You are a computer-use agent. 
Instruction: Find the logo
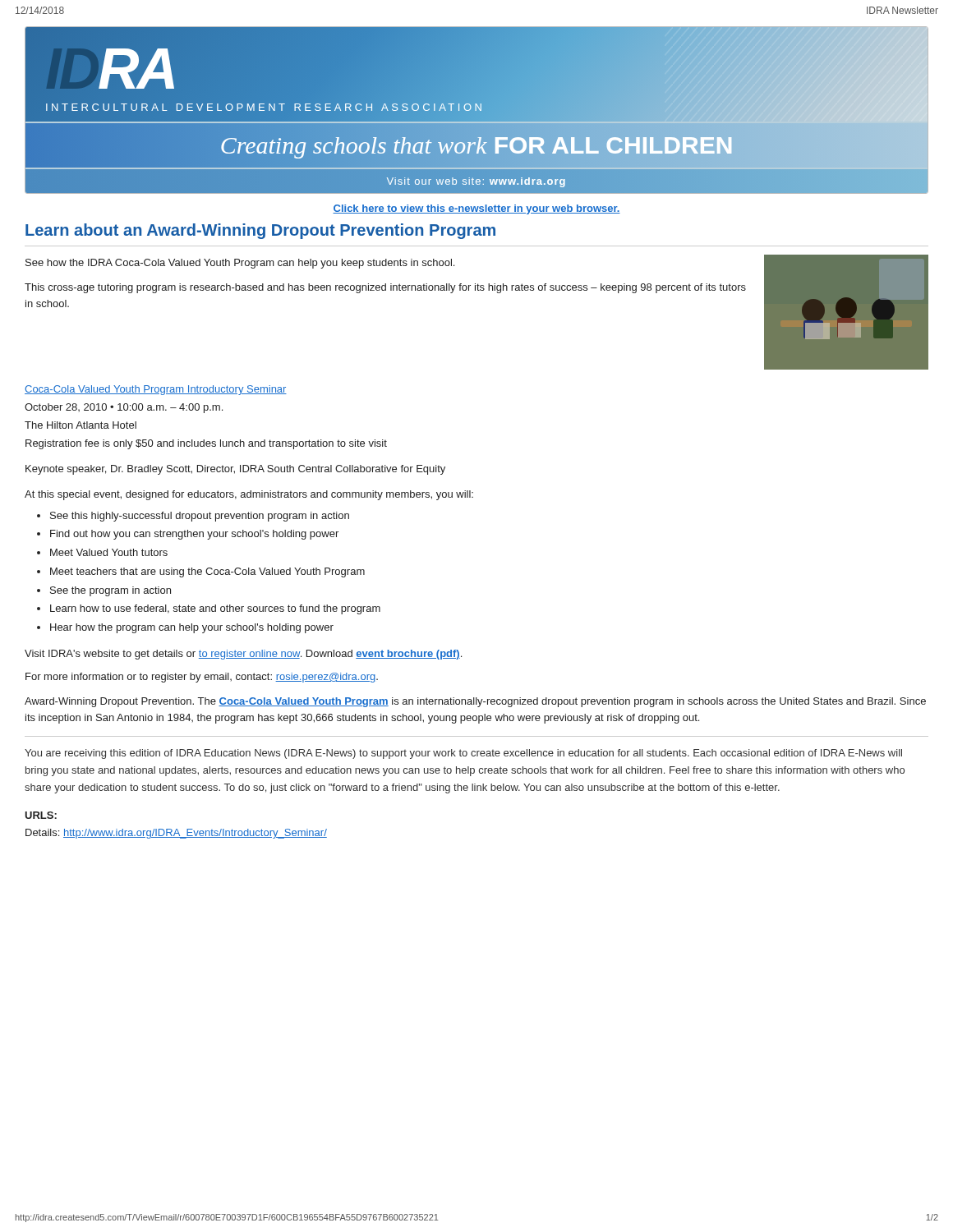(x=476, y=110)
